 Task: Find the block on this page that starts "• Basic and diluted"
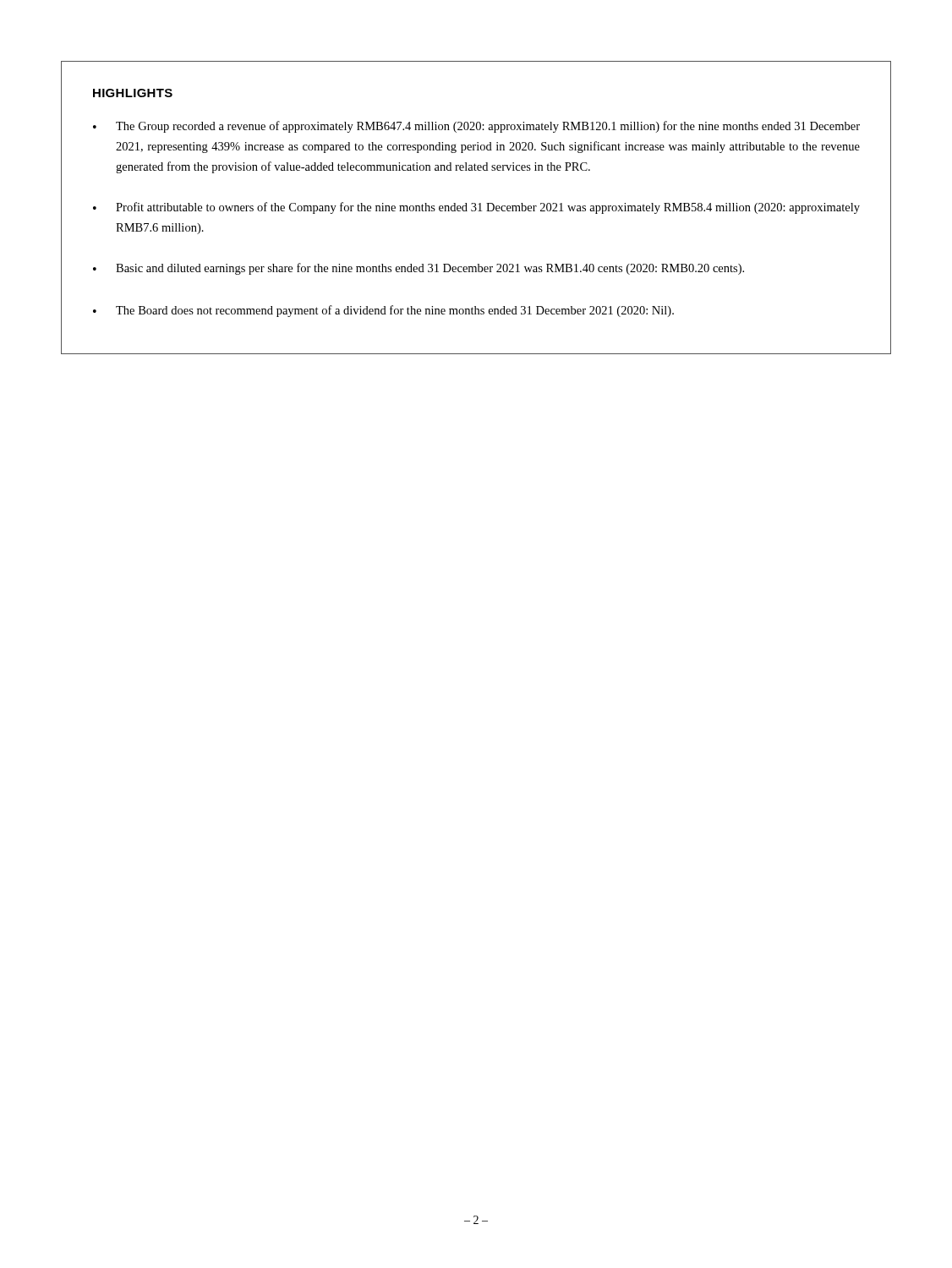(476, 269)
